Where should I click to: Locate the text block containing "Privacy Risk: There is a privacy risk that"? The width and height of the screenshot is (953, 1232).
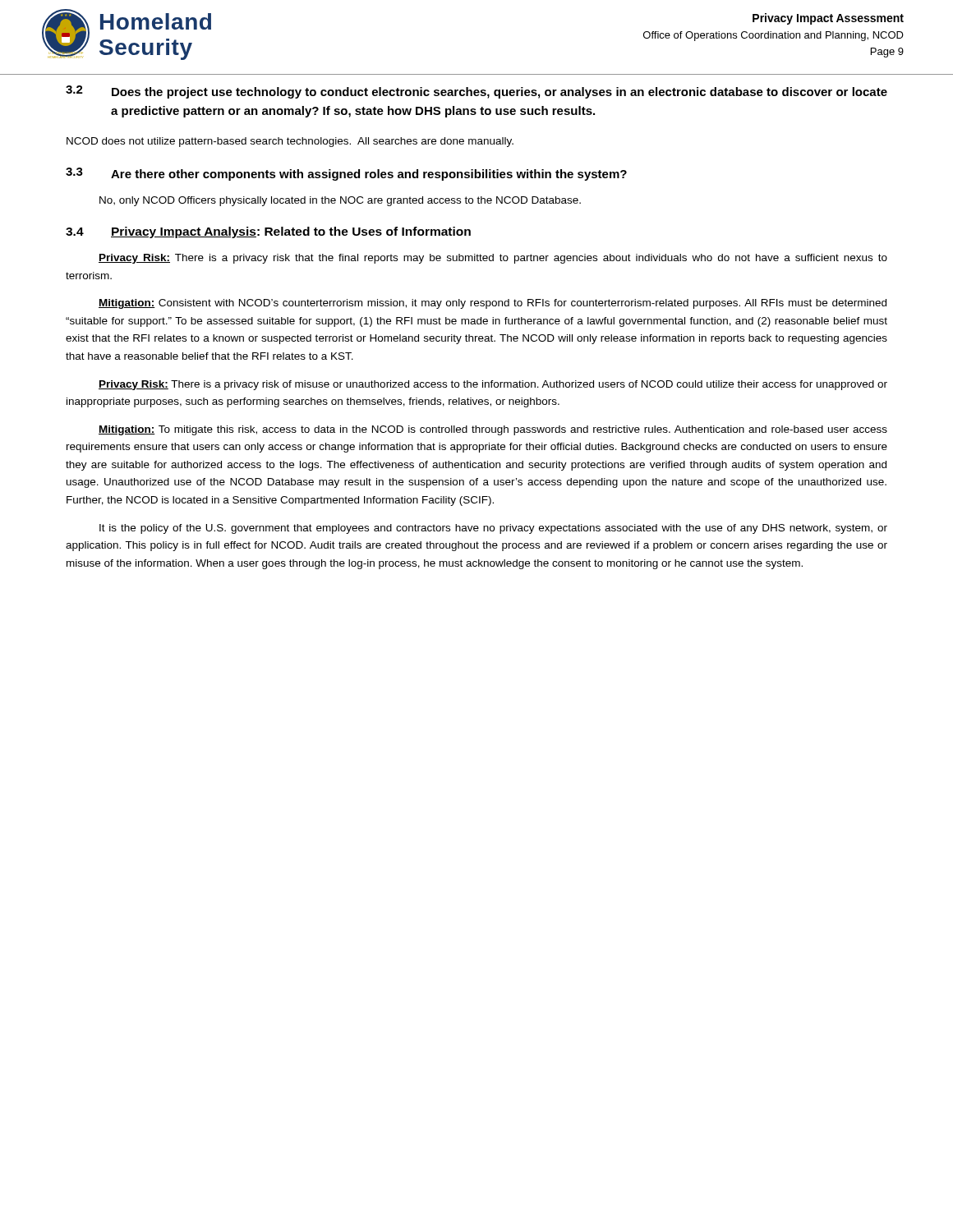(x=476, y=266)
